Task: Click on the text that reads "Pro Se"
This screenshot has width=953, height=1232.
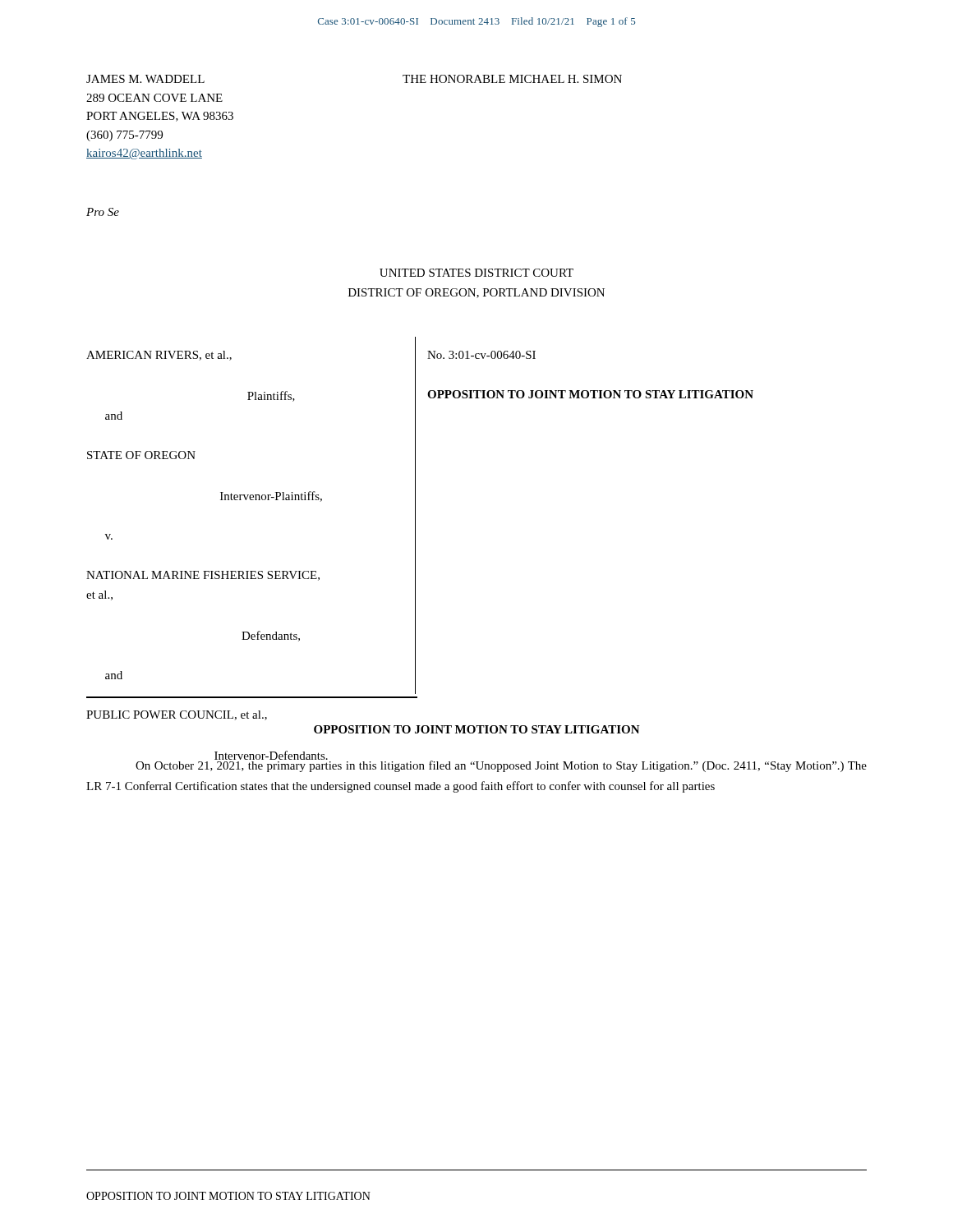Action: click(103, 212)
